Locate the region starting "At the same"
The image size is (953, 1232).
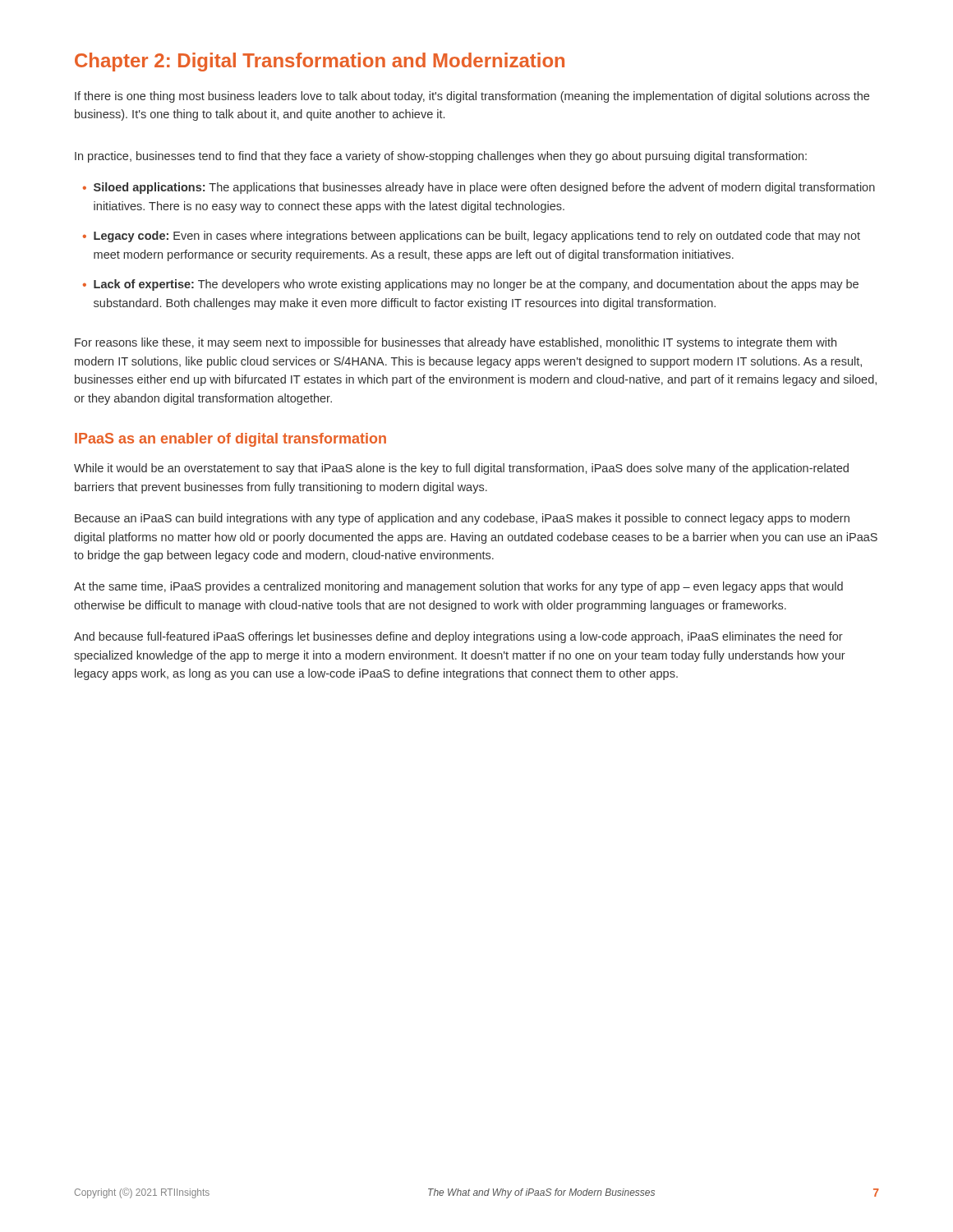point(459,596)
